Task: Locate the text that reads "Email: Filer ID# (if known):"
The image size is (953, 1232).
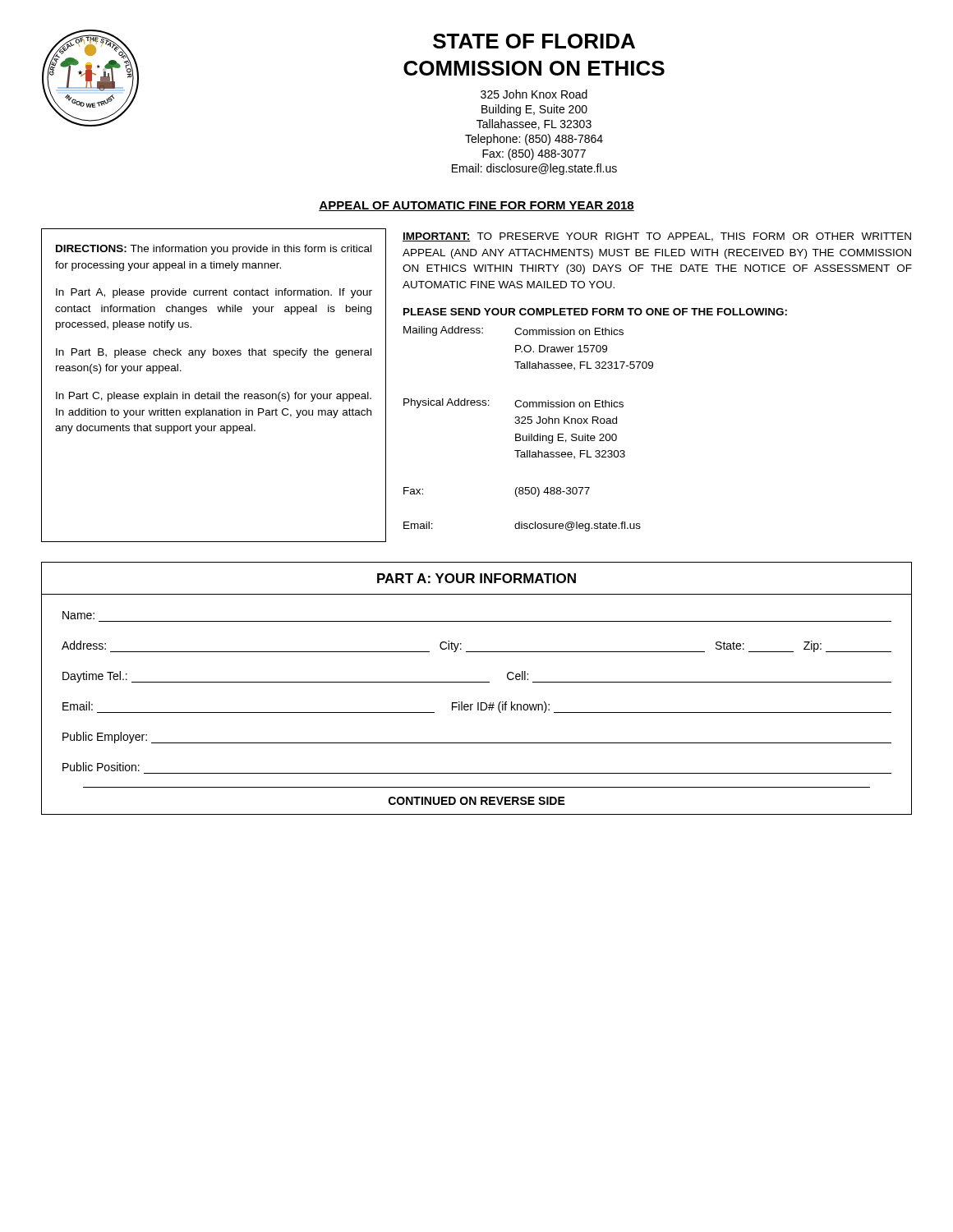Action: (476, 706)
